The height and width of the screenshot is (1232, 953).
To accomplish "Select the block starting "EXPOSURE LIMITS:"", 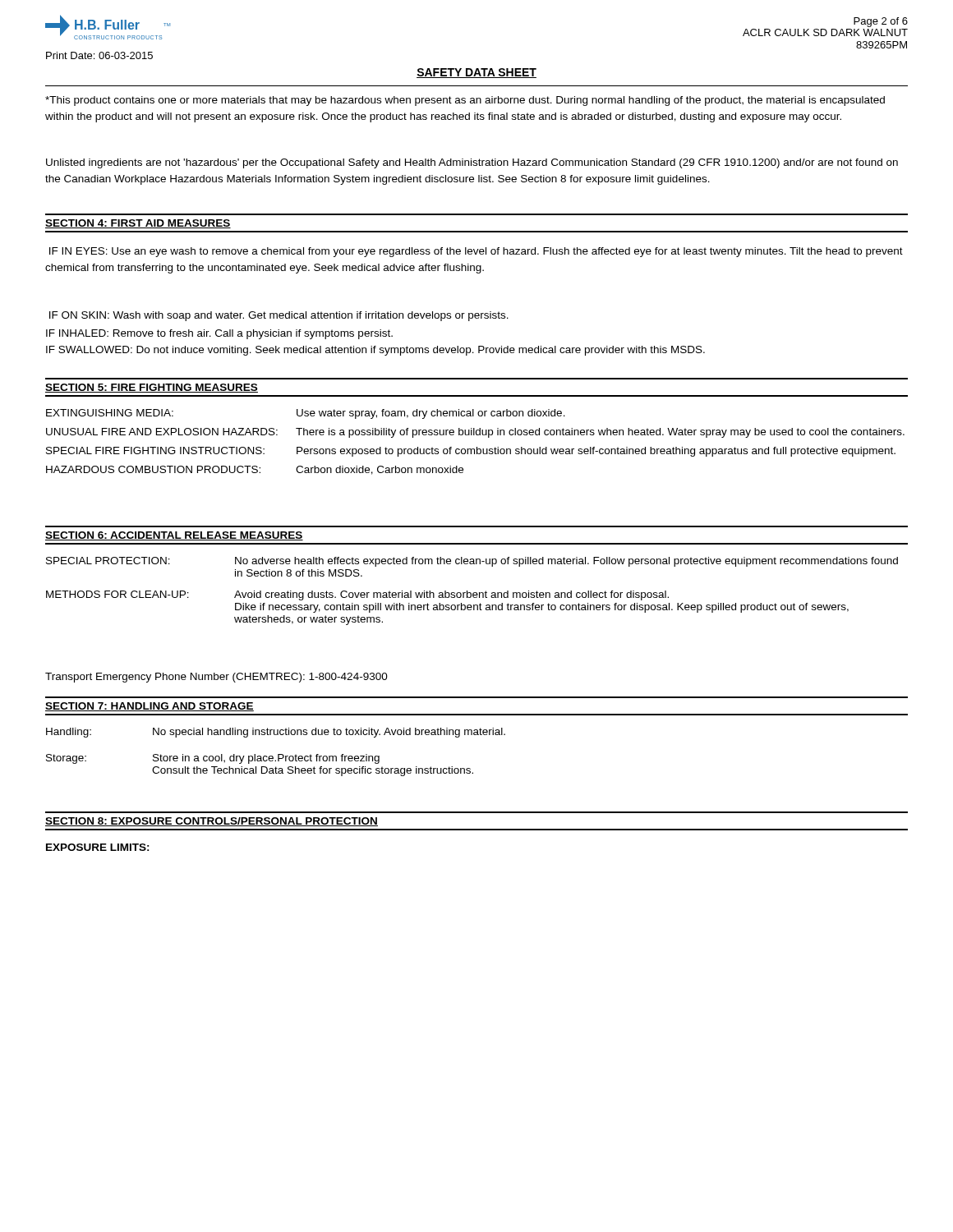I will tap(98, 847).
